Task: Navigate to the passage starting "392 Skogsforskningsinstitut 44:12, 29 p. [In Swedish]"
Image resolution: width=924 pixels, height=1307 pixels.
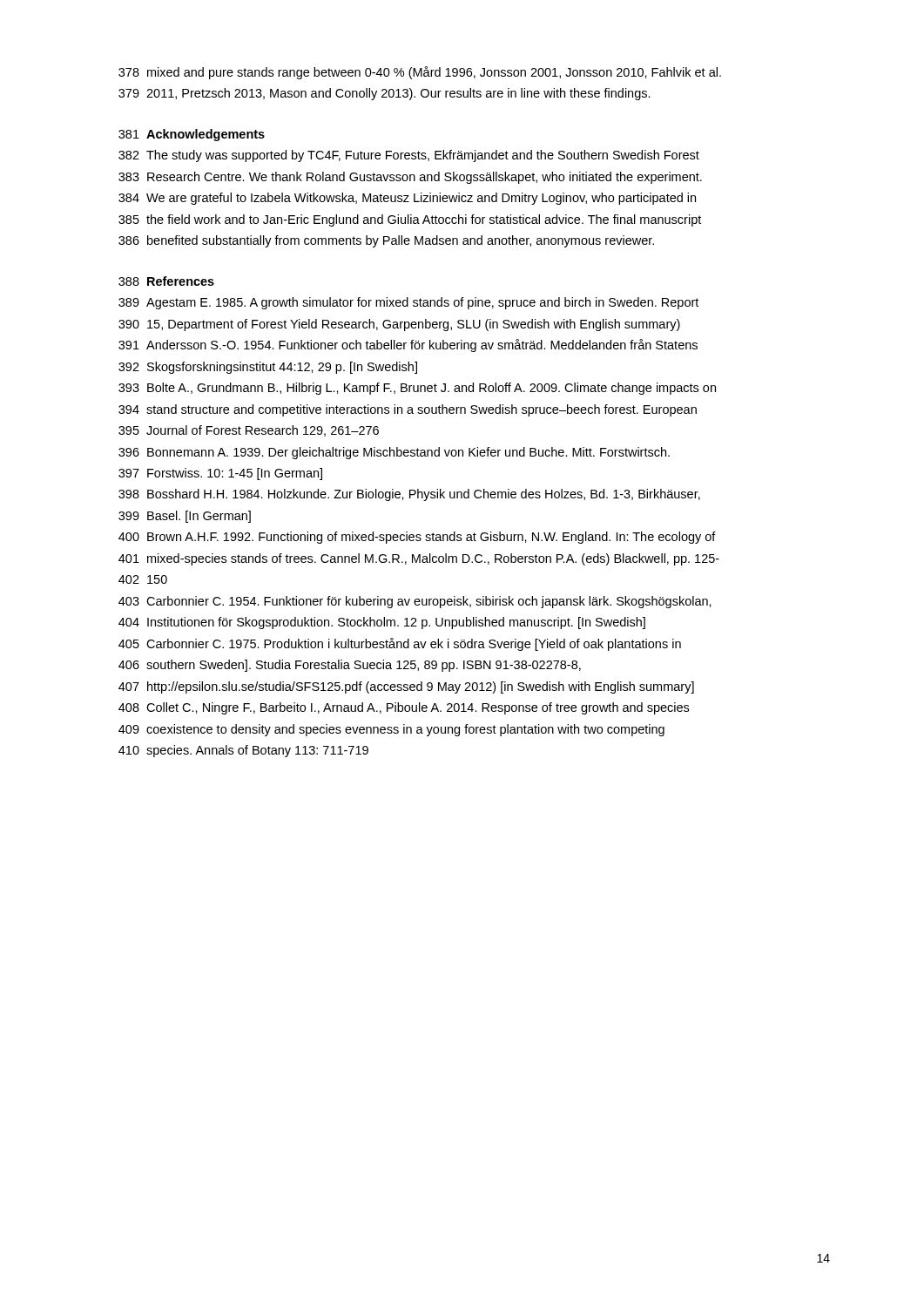Action: pyautogui.click(x=268, y=368)
